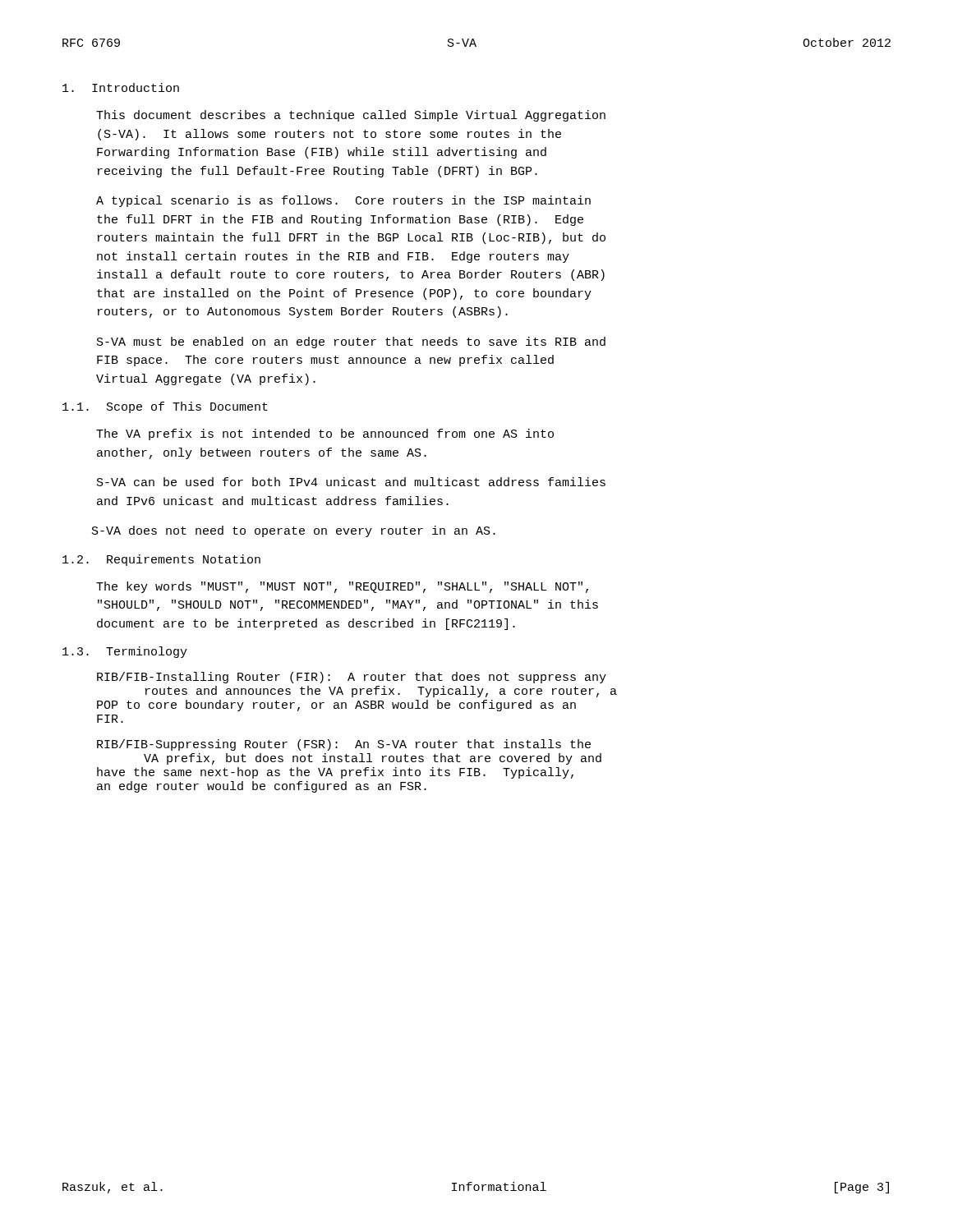Select the text block with the text "A typical scenario is as follows."
The image size is (953, 1232).
(351, 257)
